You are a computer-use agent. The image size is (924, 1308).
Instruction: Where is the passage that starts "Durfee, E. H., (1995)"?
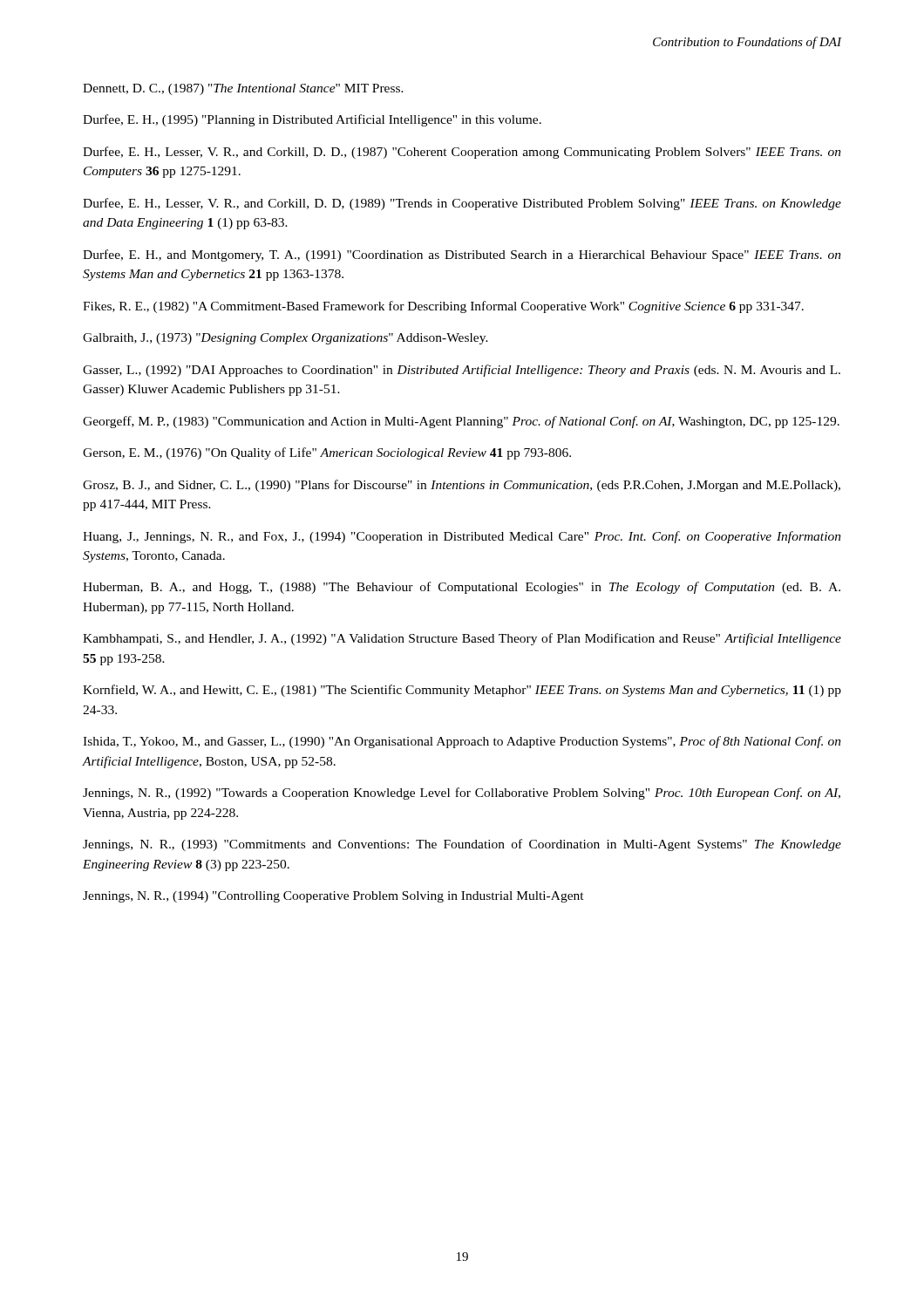312,119
